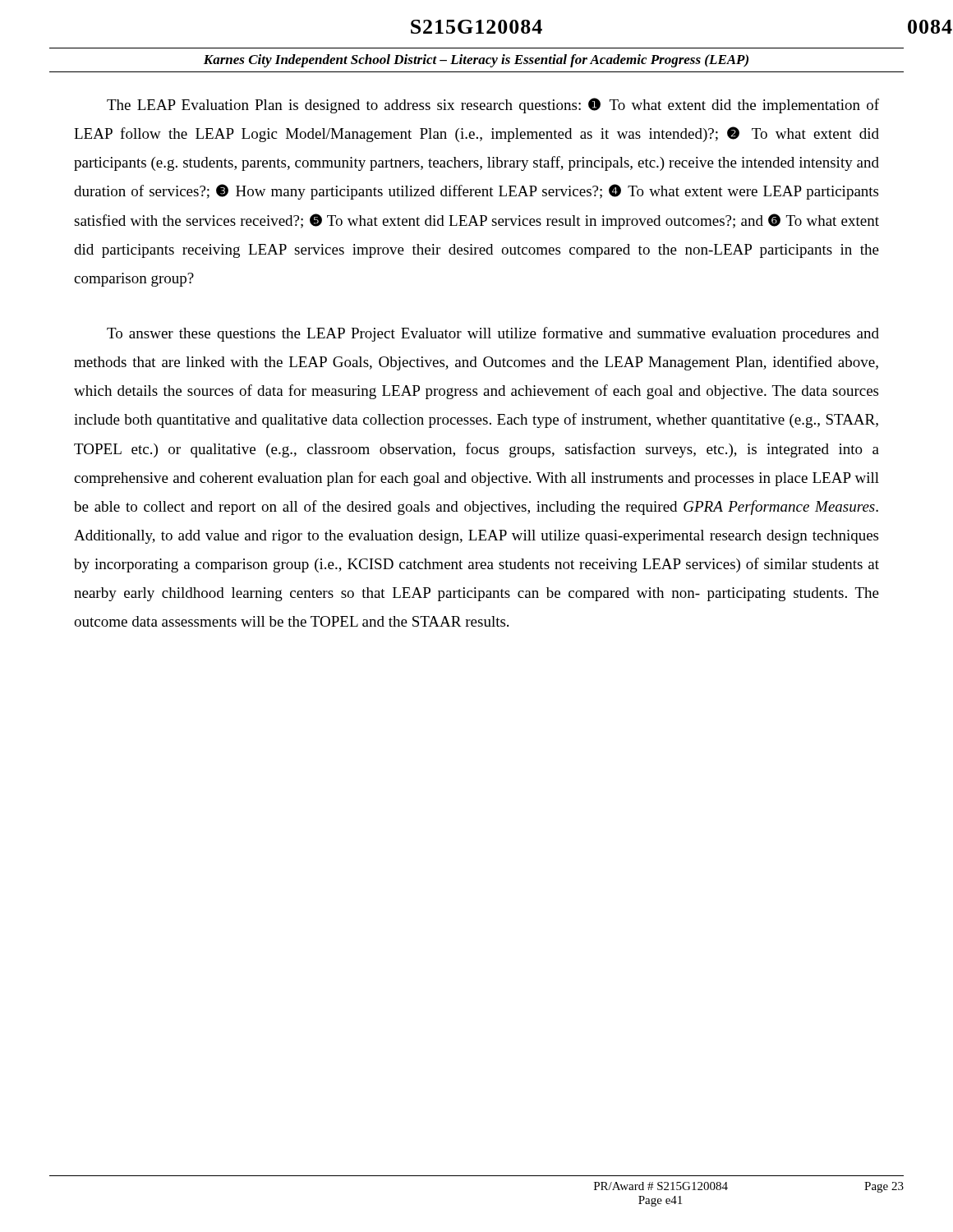953x1232 pixels.
Task: Select the text block that says "The LEAP Evaluation Plan is designed to address"
Action: coord(476,191)
